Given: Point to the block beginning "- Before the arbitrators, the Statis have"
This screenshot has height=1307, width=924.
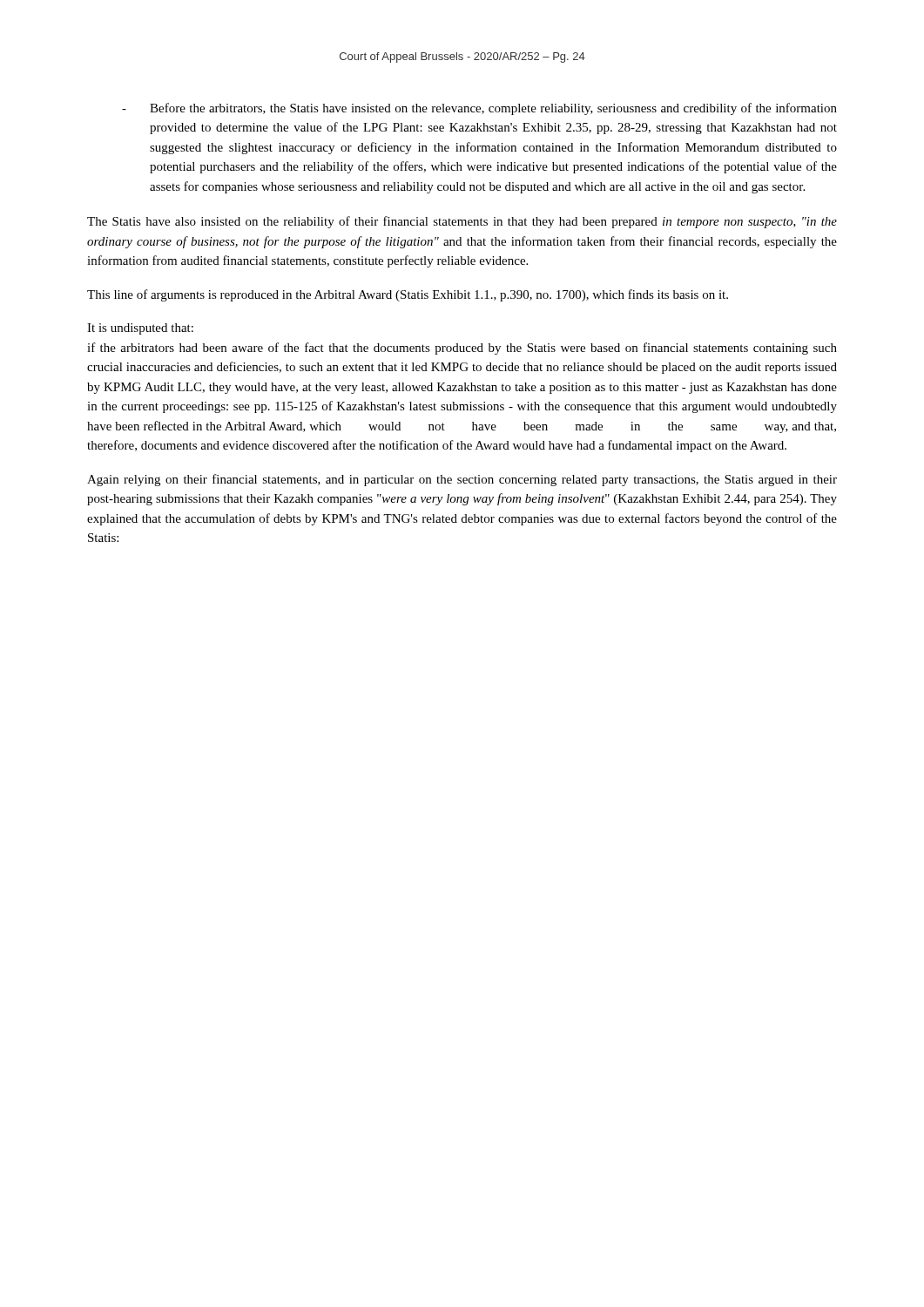Looking at the screenshot, I should point(479,147).
